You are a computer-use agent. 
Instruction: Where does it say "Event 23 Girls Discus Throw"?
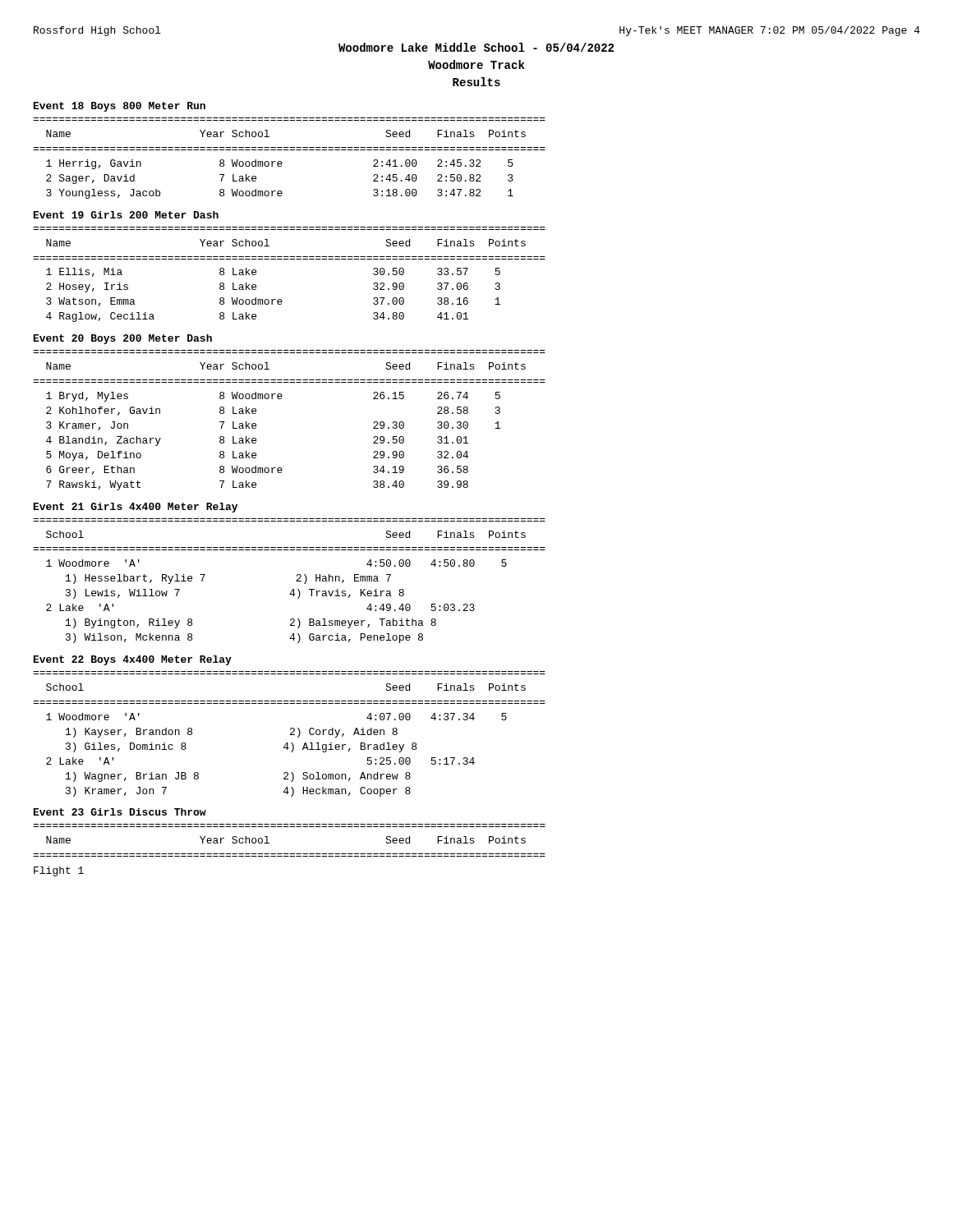tap(119, 813)
